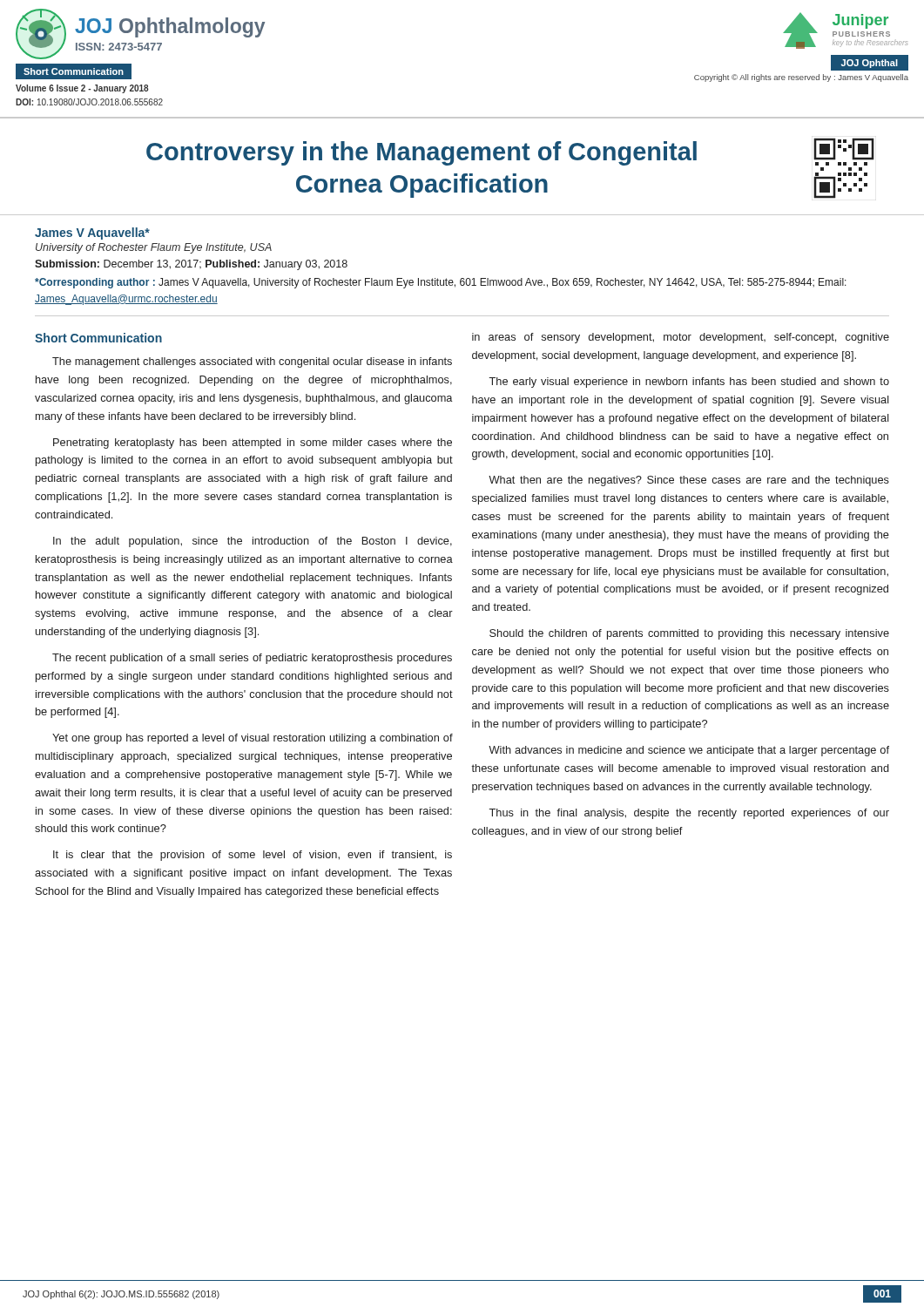Point to the element starting "Penetrating keratoplasty has"
Image resolution: width=924 pixels, height=1307 pixels.
pos(244,478)
